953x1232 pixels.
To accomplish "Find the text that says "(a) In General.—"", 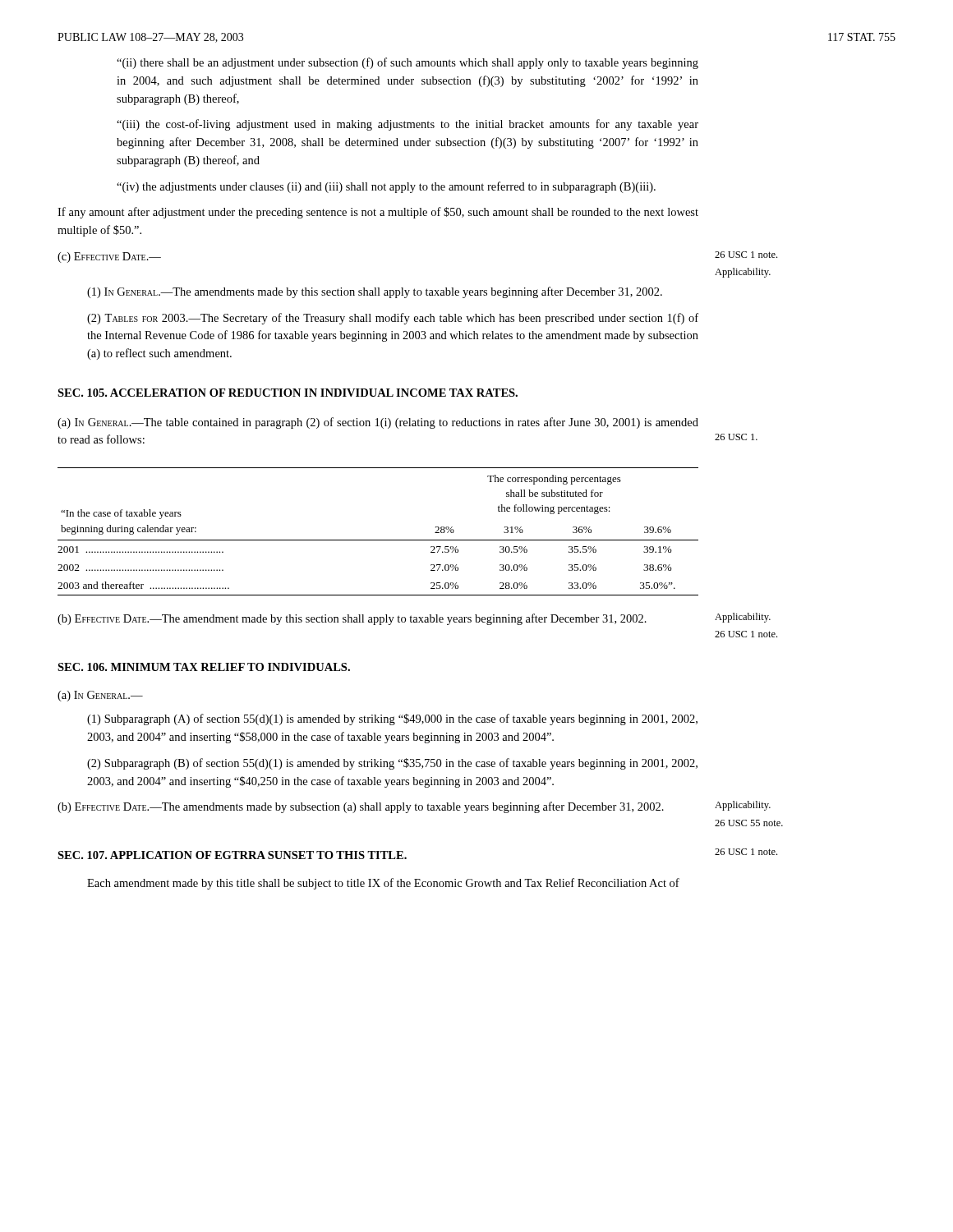I will click(x=100, y=696).
